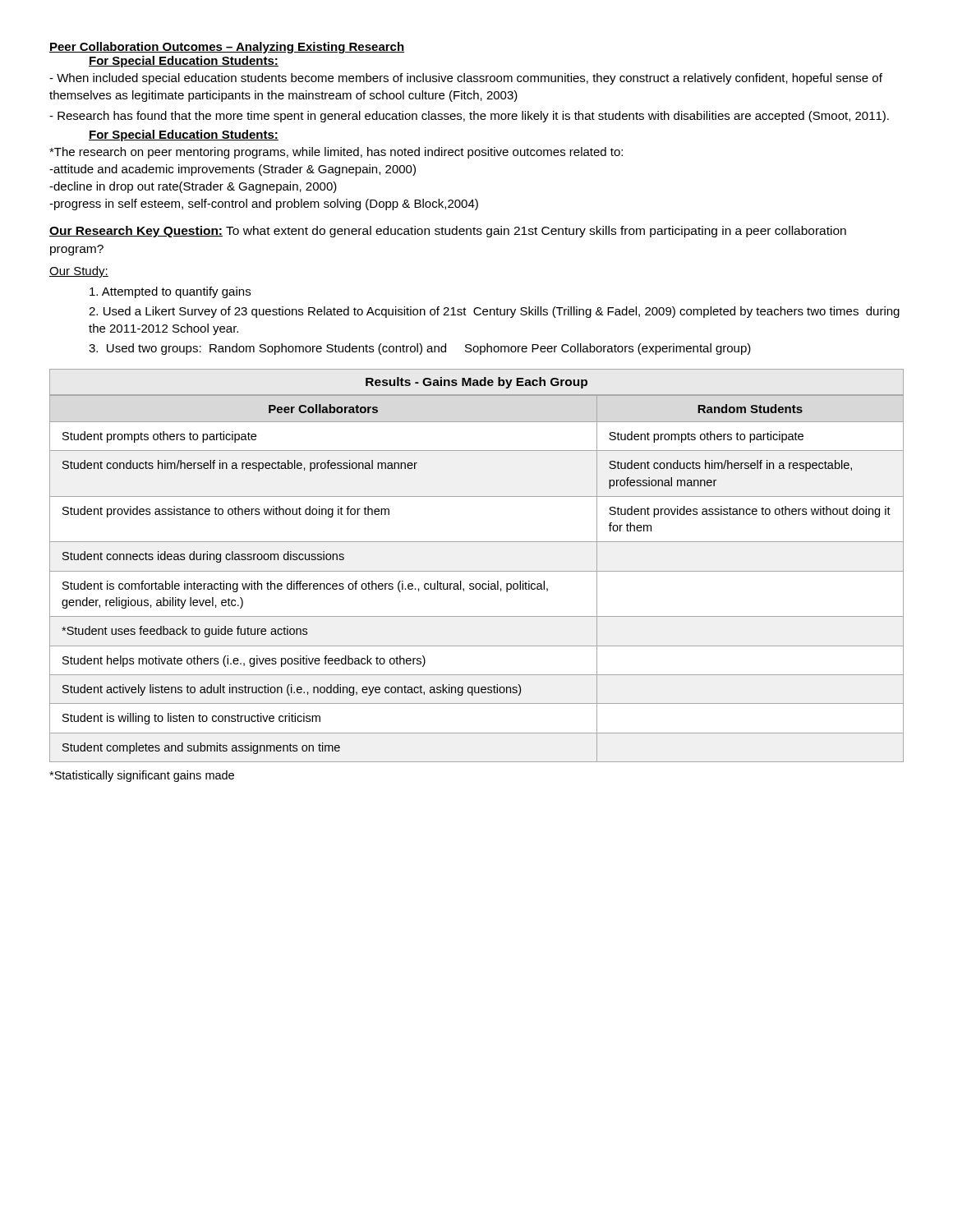
Task: Click on the text starting "2. Used a Likert"
Action: [494, 320]
